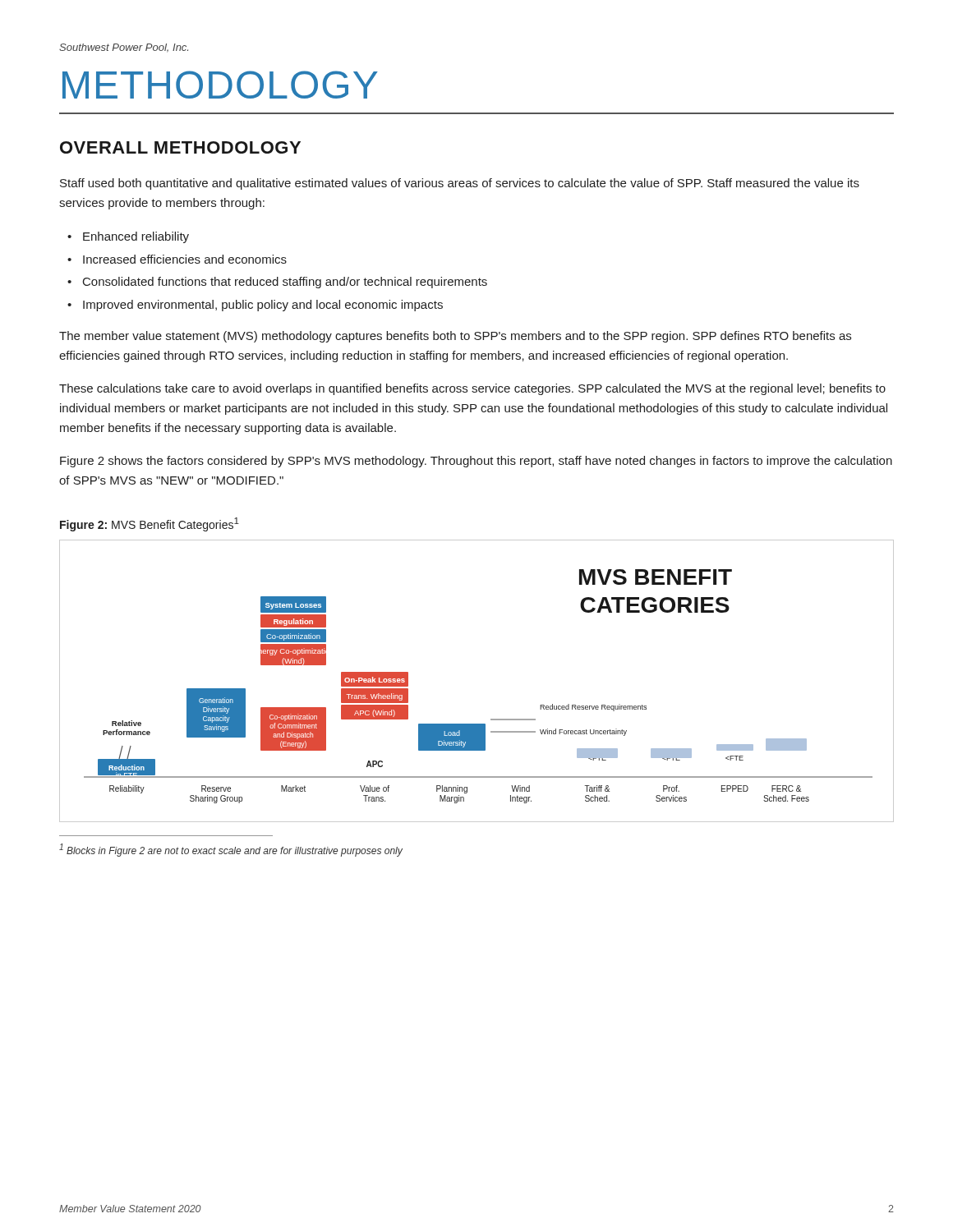This screenshot has height=1232, width=953.
Task: Point to the element starting "Improved environmental, public policy and local economic impacts"
Action: point(255,306)
